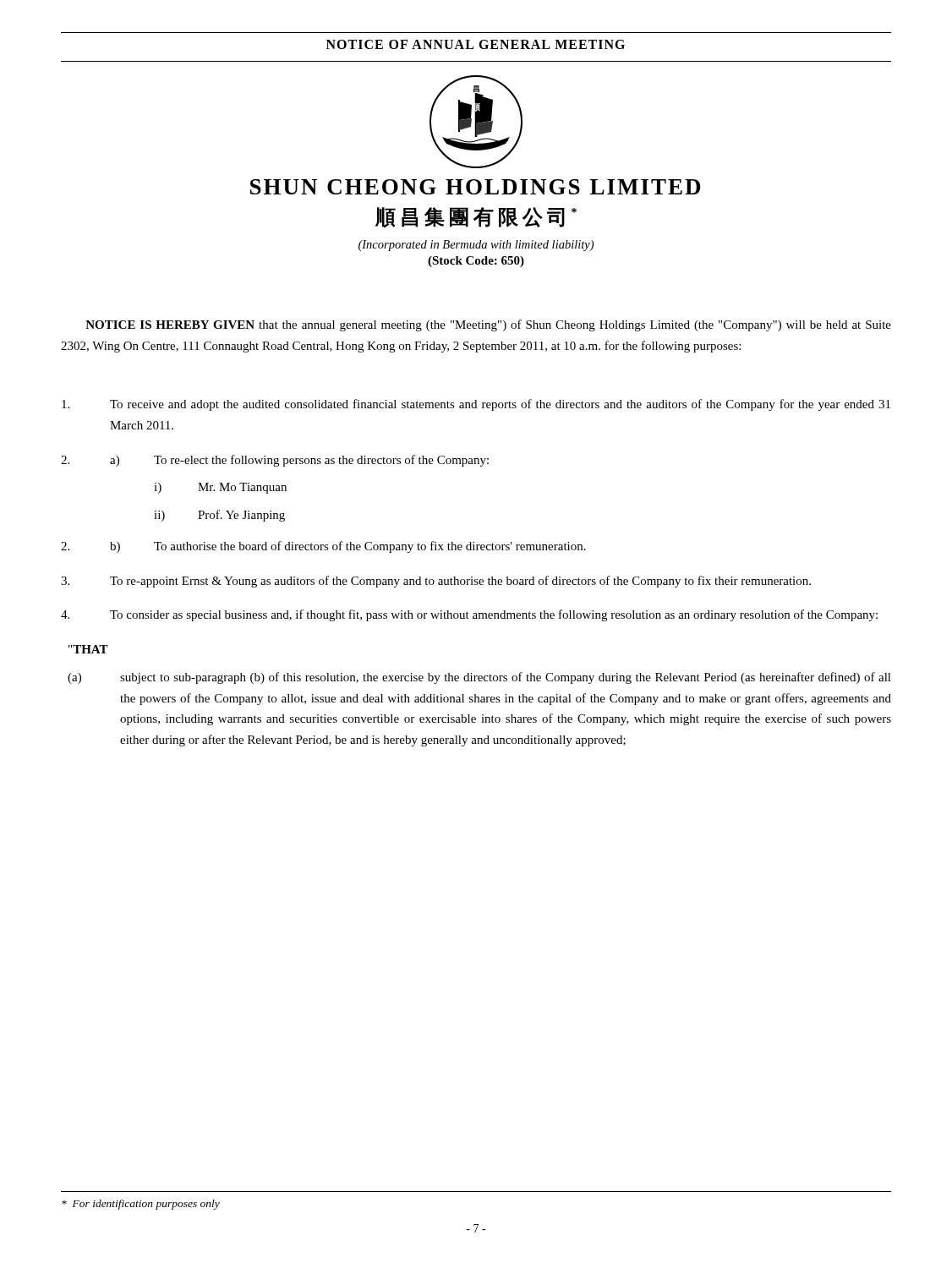952x1268 pixels.
Task: Where is the passage that starts "2. b) To authorise the board of"?
Action: (476, 546)
